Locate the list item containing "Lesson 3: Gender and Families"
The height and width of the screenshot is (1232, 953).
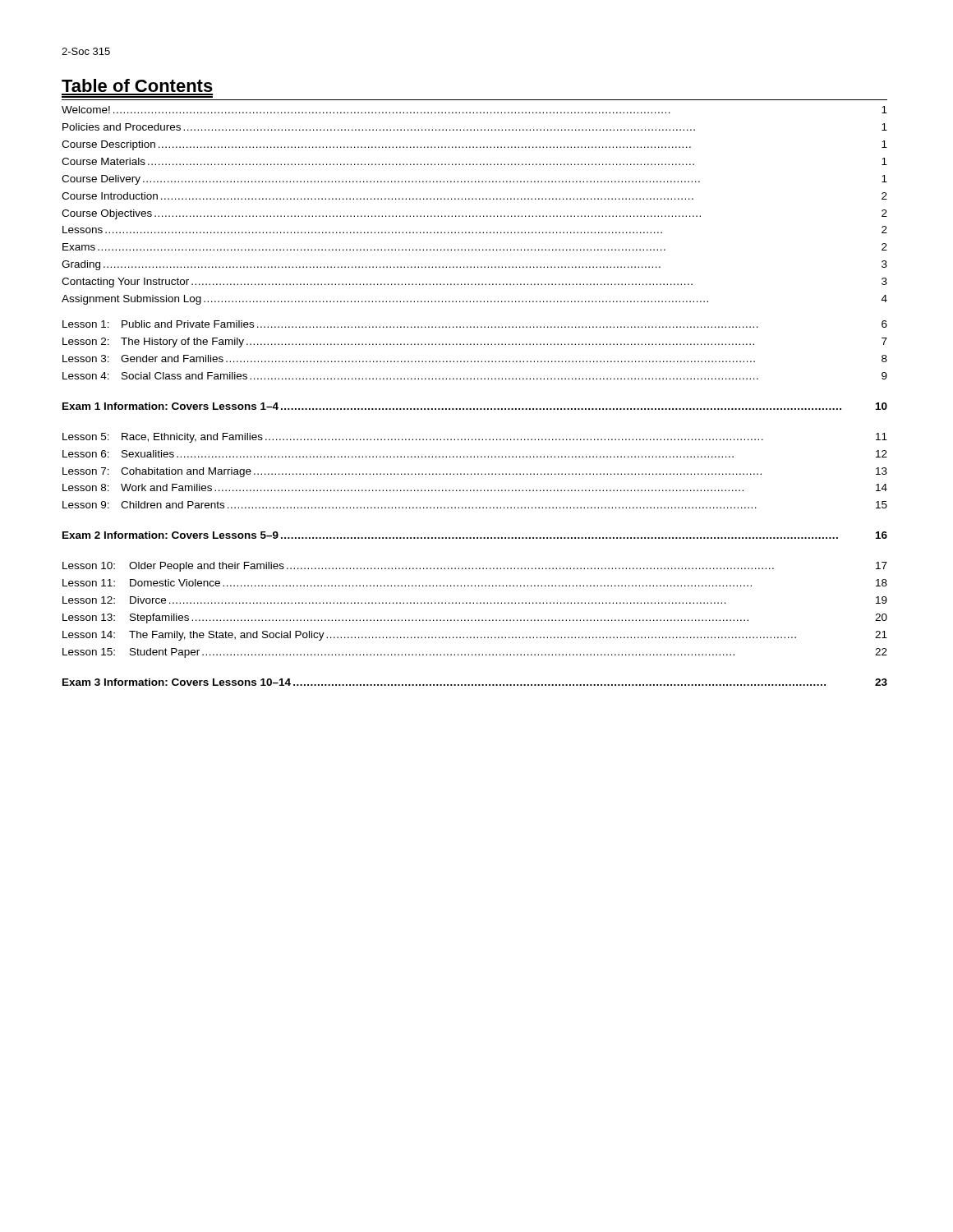tap(474, 359)
